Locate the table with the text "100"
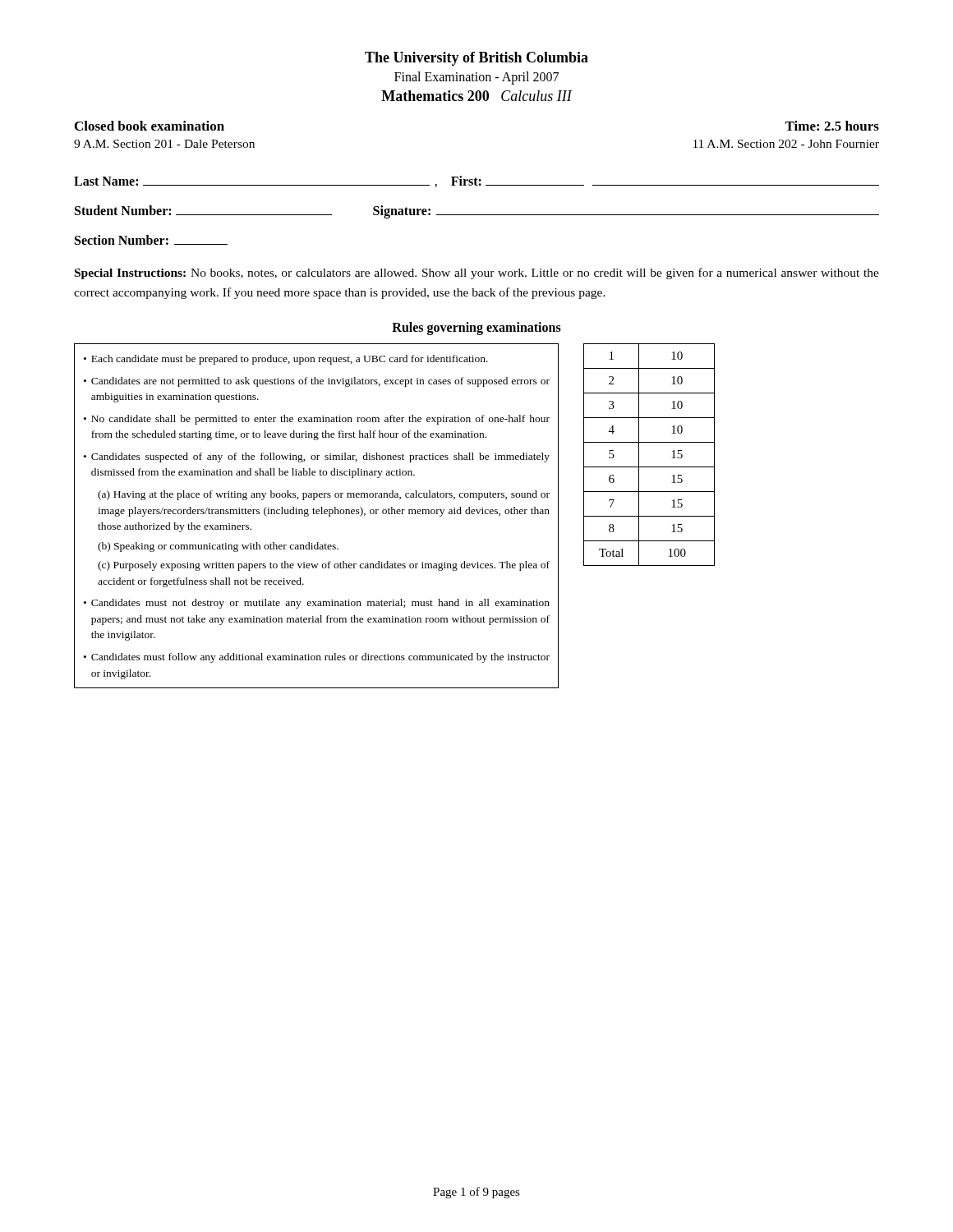The width and height of the screenshot is (953, 1232). pos(649,455)
